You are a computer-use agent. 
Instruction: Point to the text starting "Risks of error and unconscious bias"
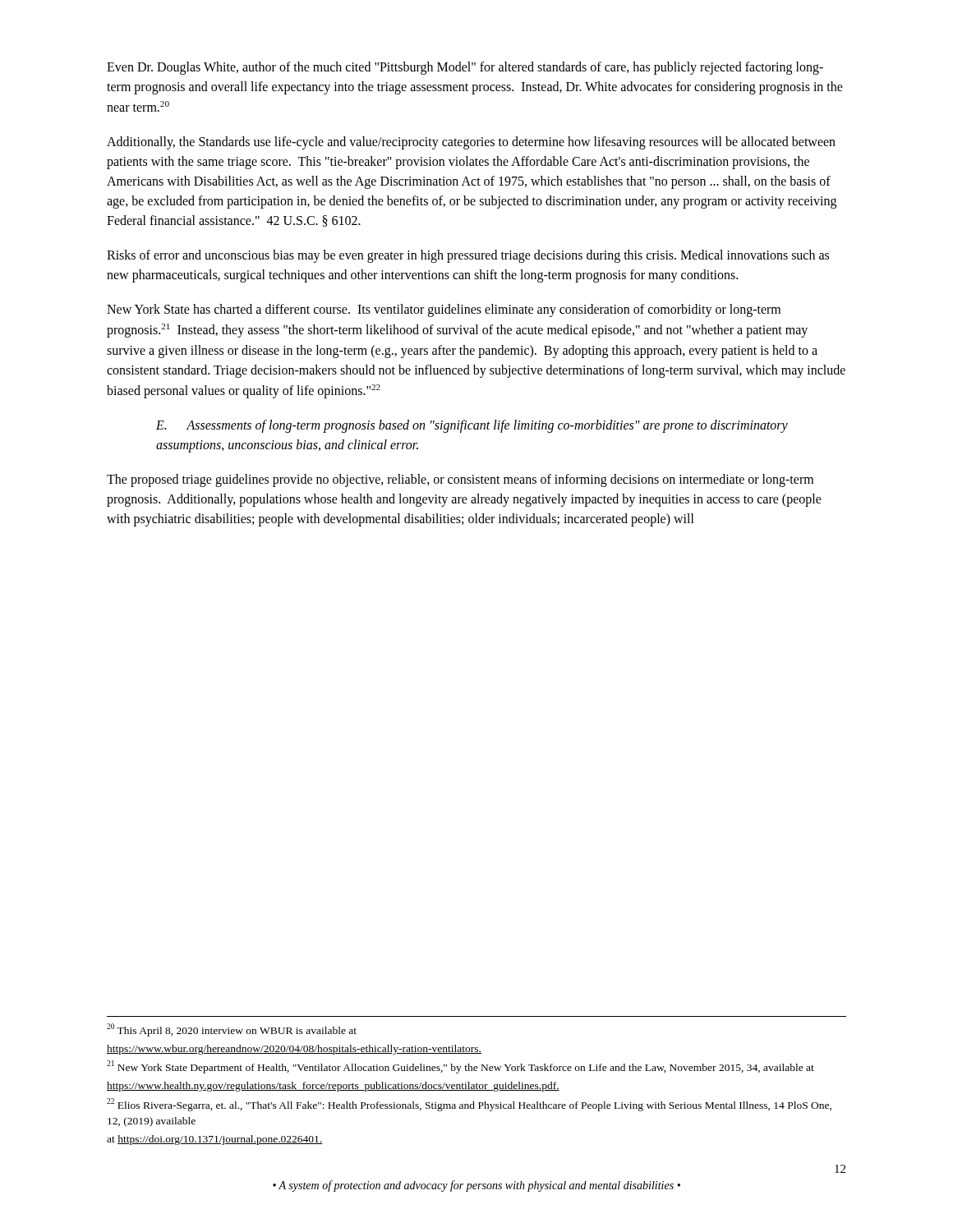[x=468, y=265]
